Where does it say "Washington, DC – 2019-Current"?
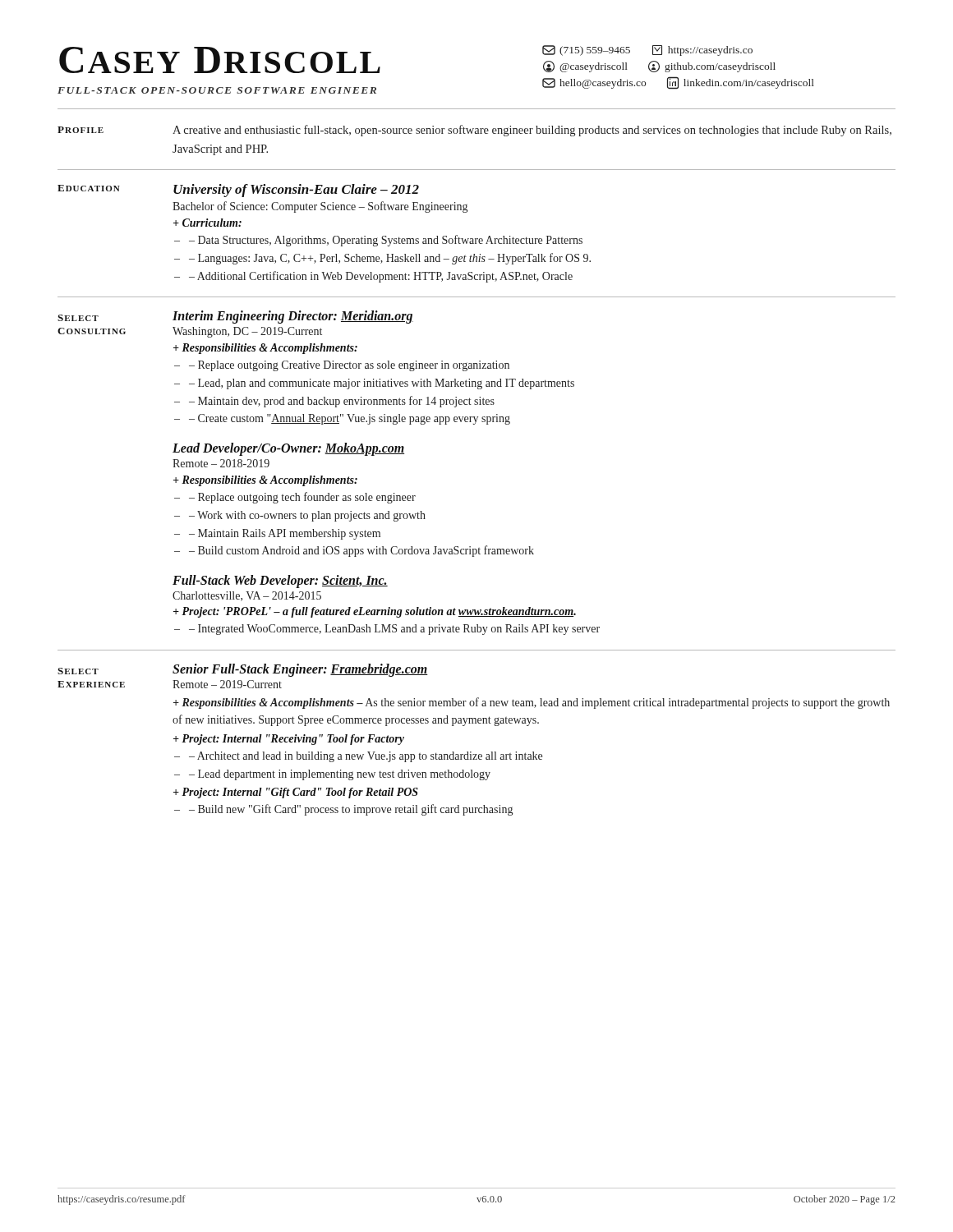 (x=247, y=332)
